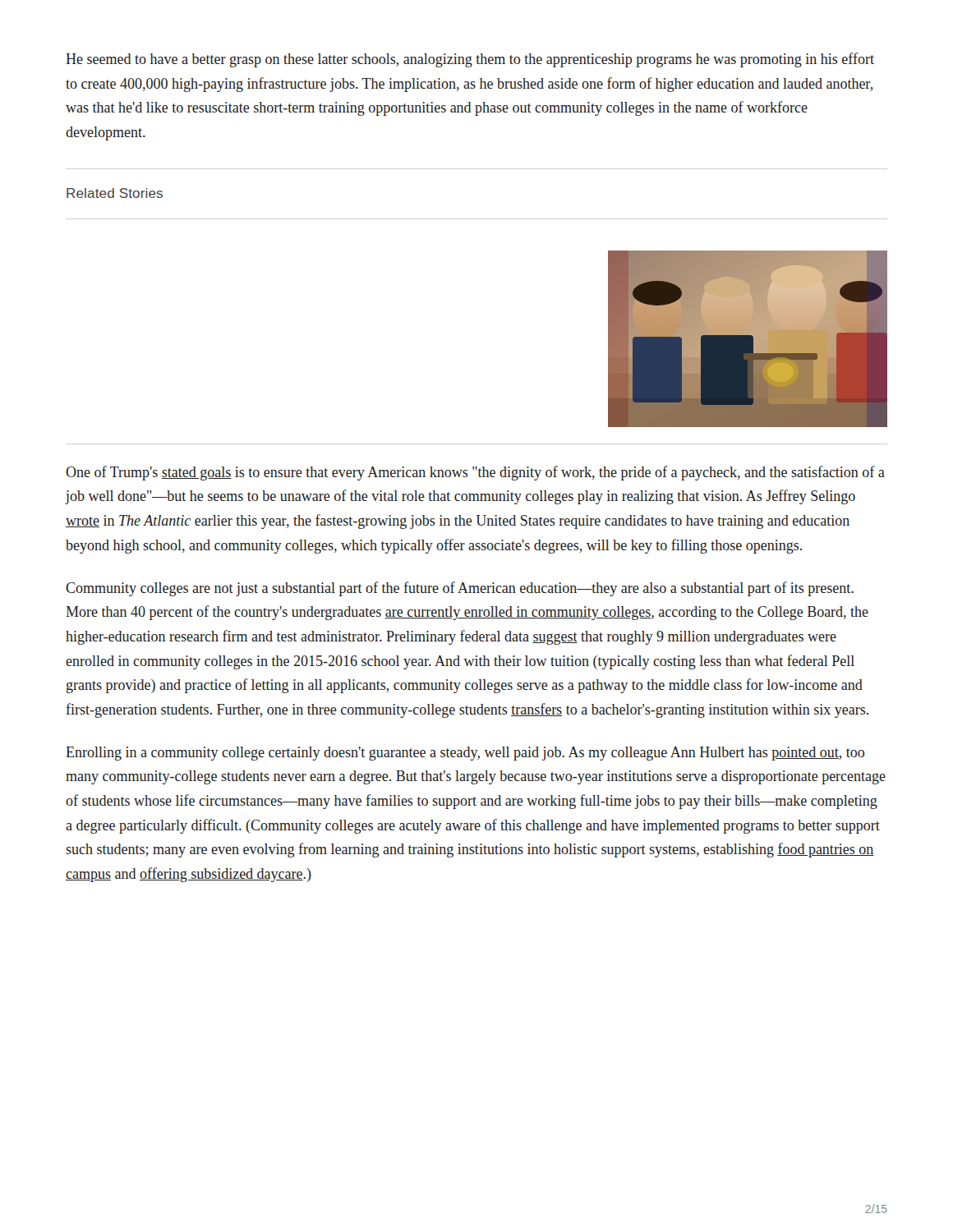Find the block starting "One of Trump's stated goals is to"
Image resolution: width=953 pixels, height=1232 pixels.
pyautogui.click(x=476, y=509)
